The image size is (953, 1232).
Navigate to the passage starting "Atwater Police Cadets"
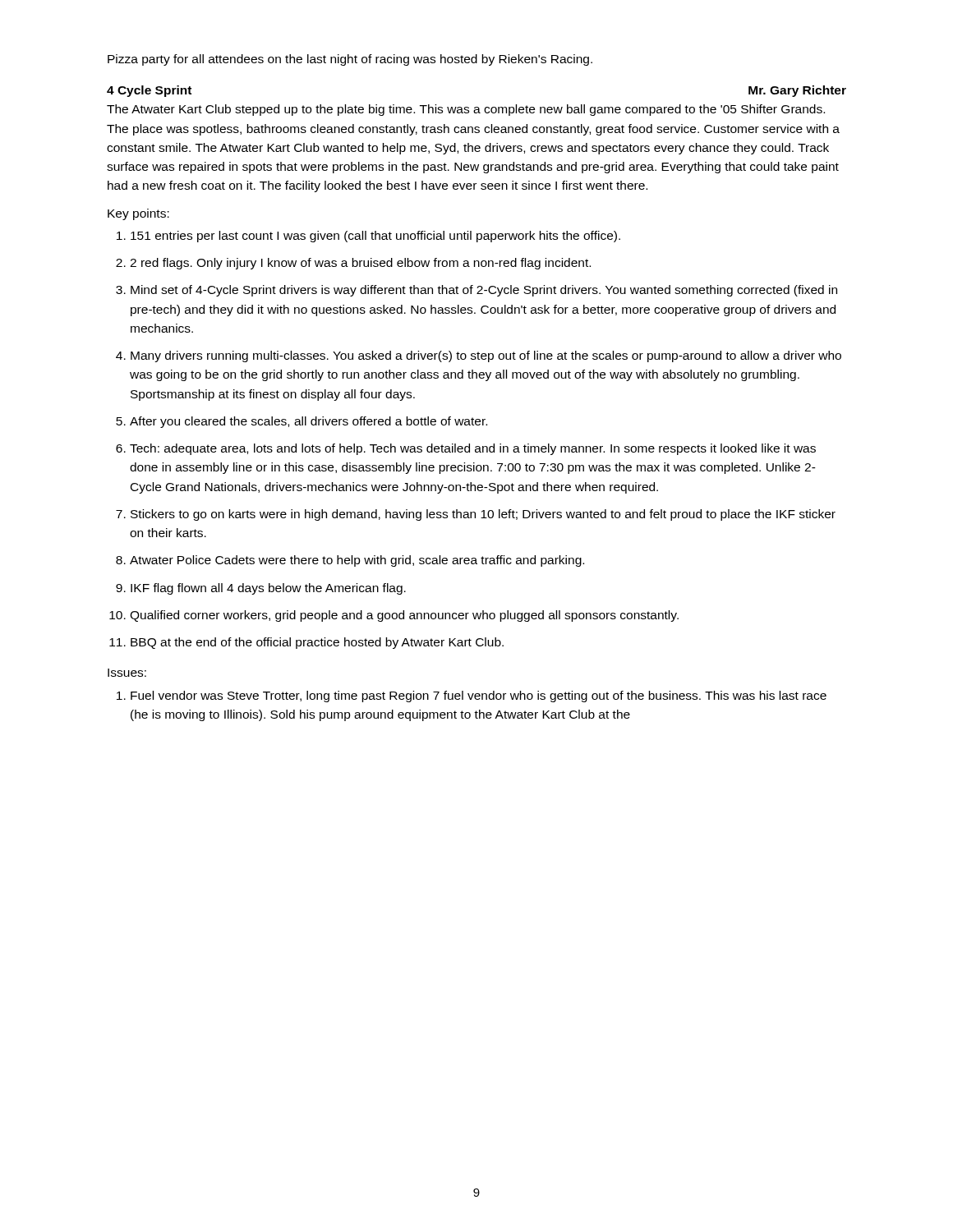[476, 560]
